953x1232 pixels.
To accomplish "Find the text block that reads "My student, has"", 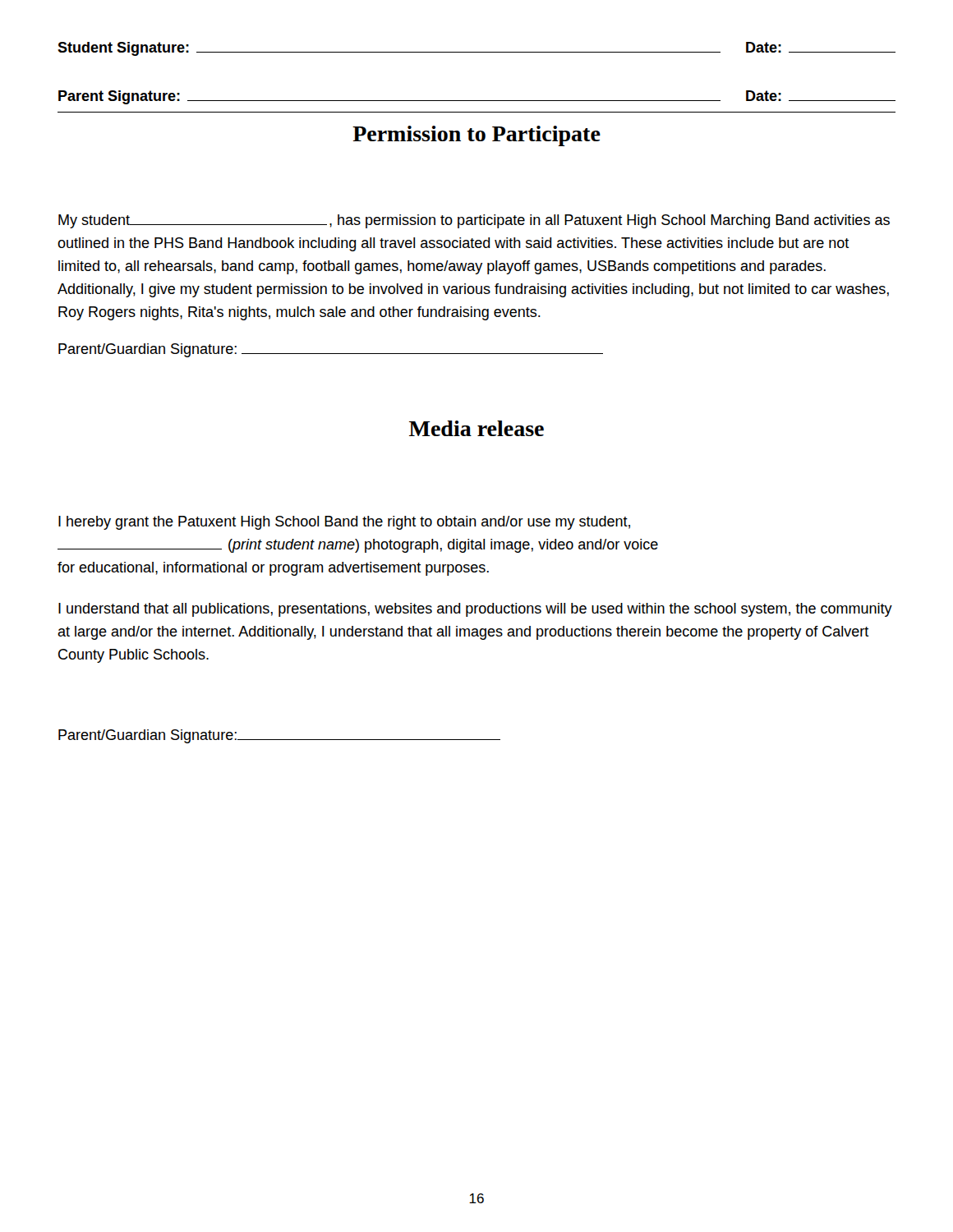I will click(474, 266).
